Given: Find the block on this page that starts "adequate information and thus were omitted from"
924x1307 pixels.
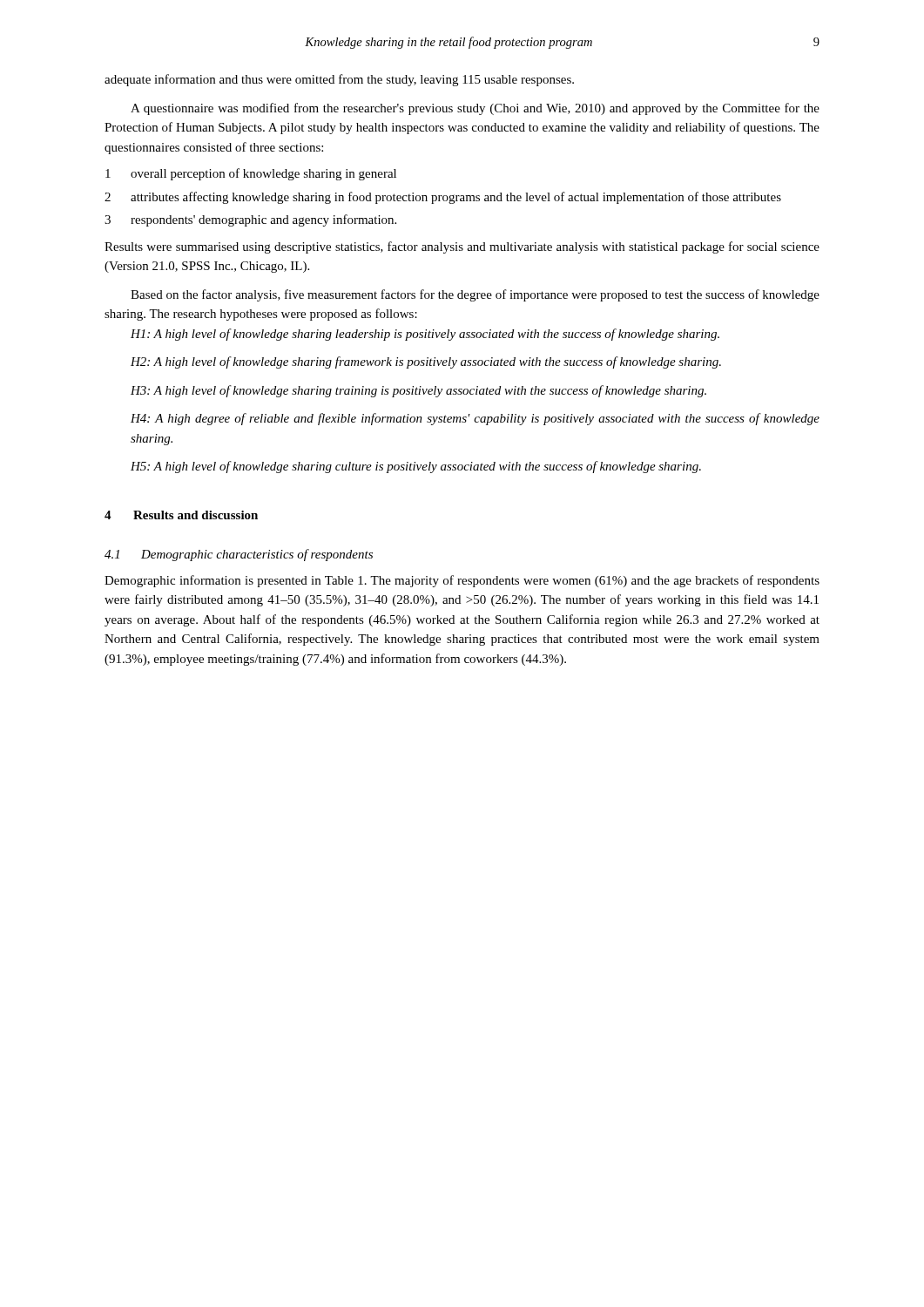Looking at the screenshot, I should tap(462, 113).
